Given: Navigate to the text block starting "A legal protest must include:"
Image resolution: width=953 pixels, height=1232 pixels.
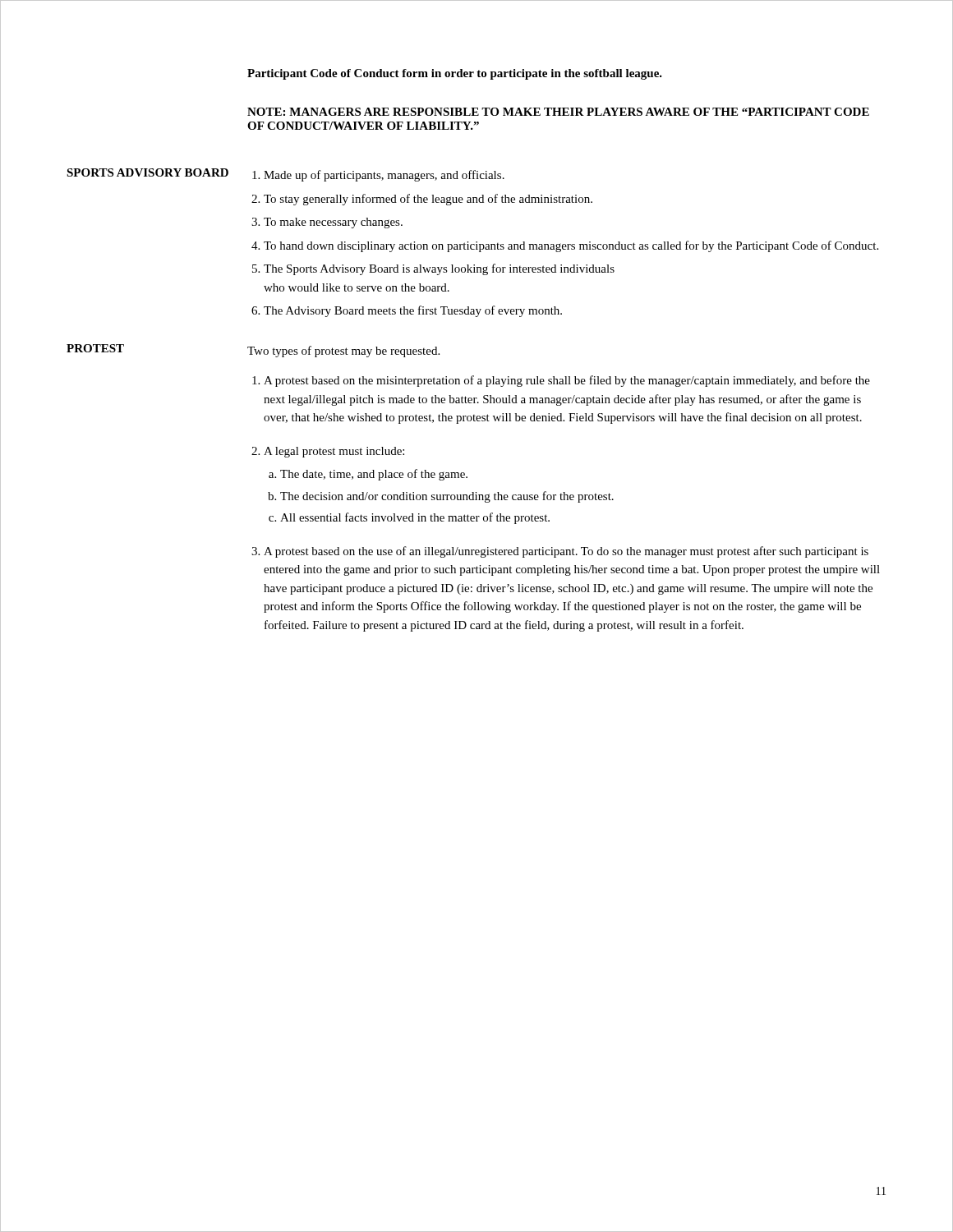Looking at the screenshot, I should [575, 485].
